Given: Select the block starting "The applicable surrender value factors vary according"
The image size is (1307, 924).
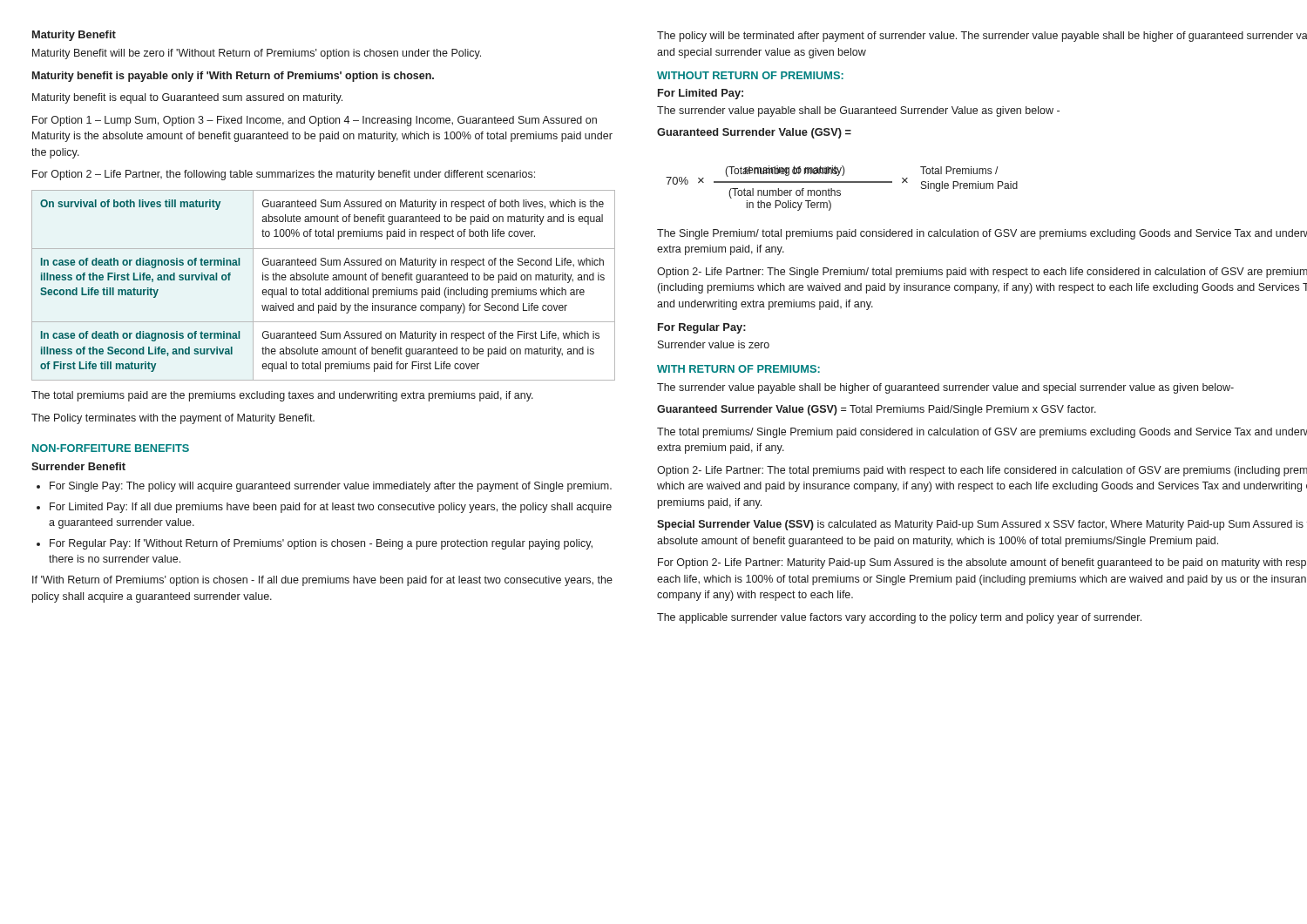Looking at the screenshot, I should click(x=982, y=617).
